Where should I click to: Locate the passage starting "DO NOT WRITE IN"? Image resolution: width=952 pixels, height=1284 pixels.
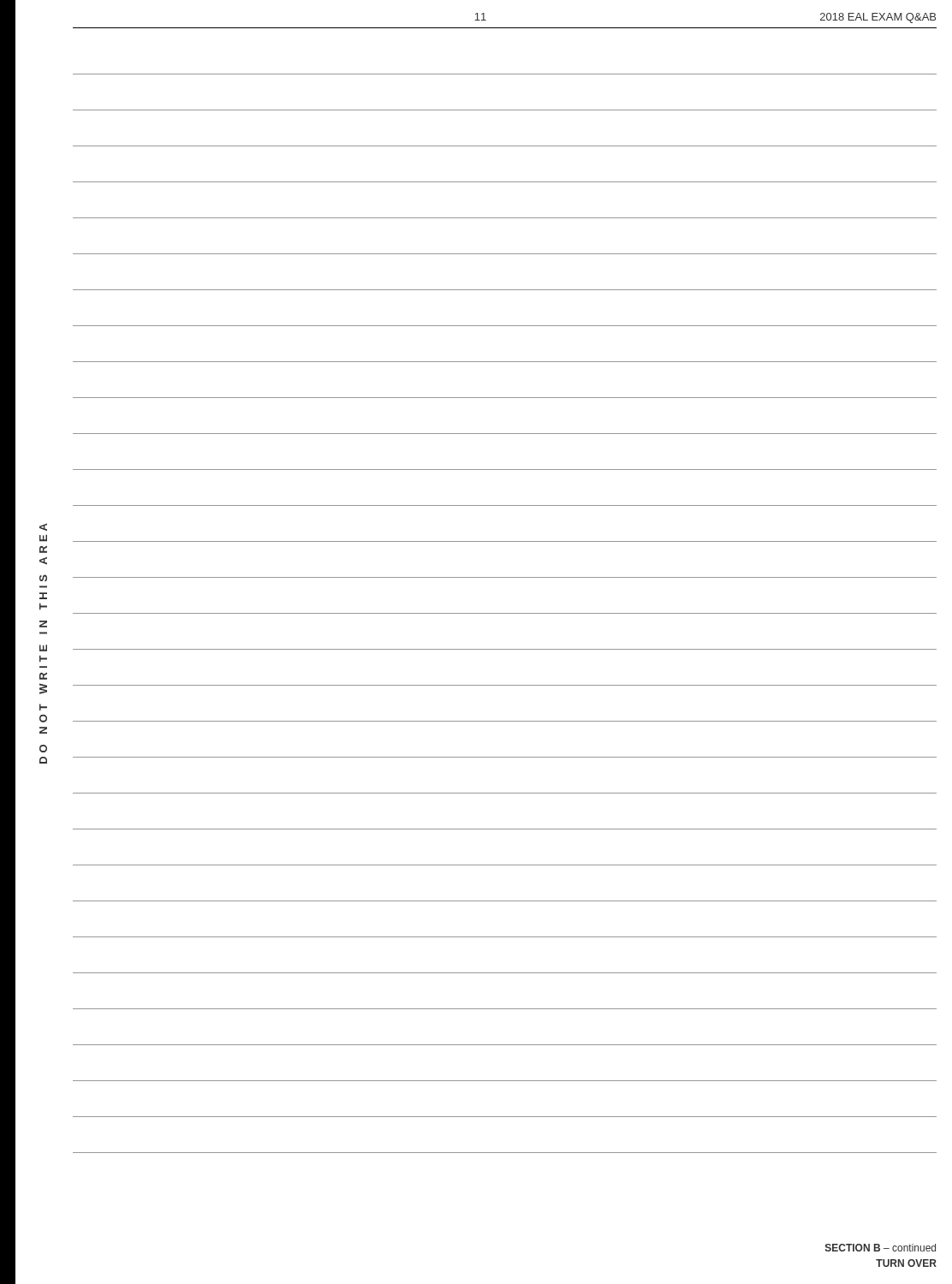click(43, 642)
